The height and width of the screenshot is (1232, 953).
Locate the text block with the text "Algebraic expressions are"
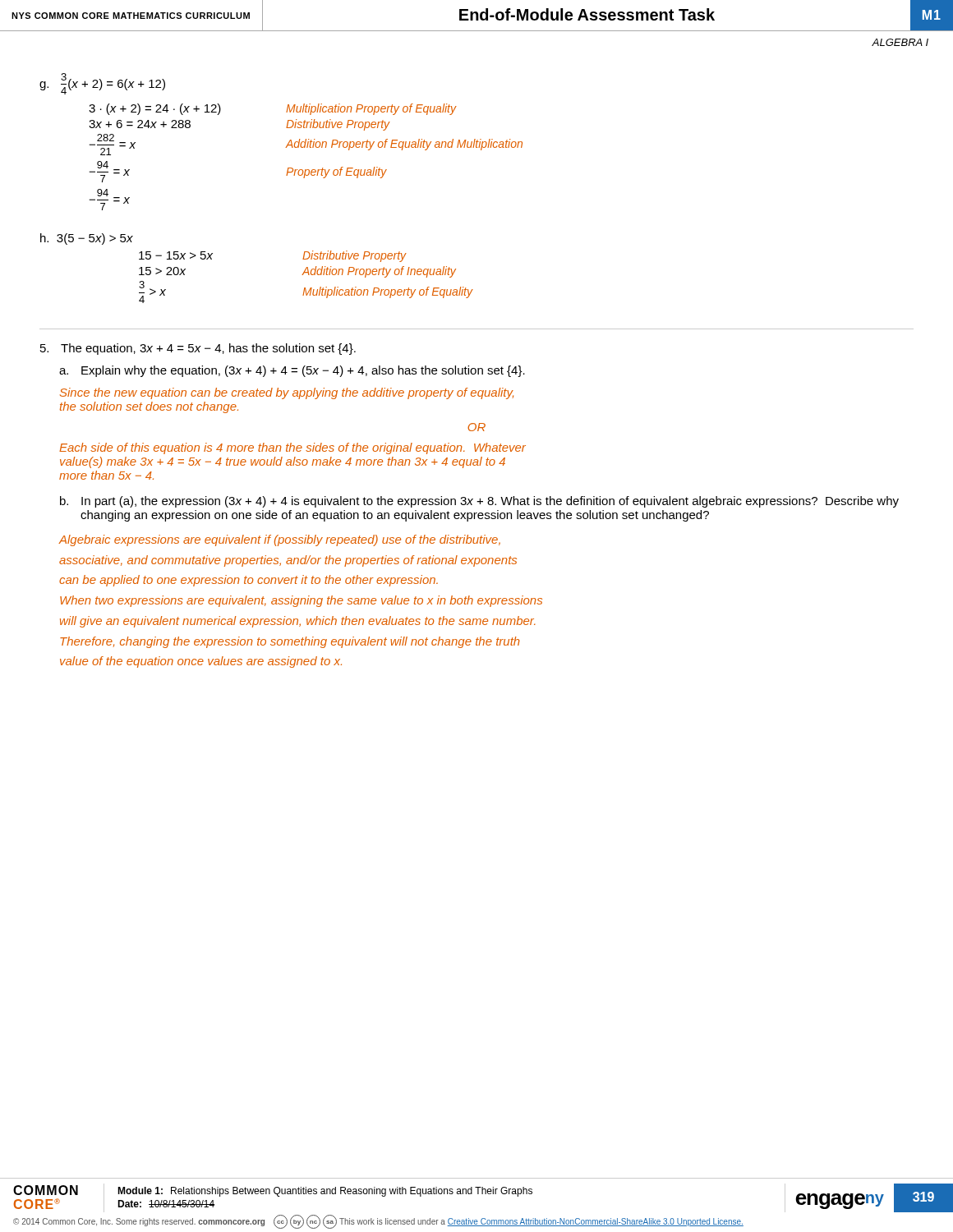[x=301, y=600]
